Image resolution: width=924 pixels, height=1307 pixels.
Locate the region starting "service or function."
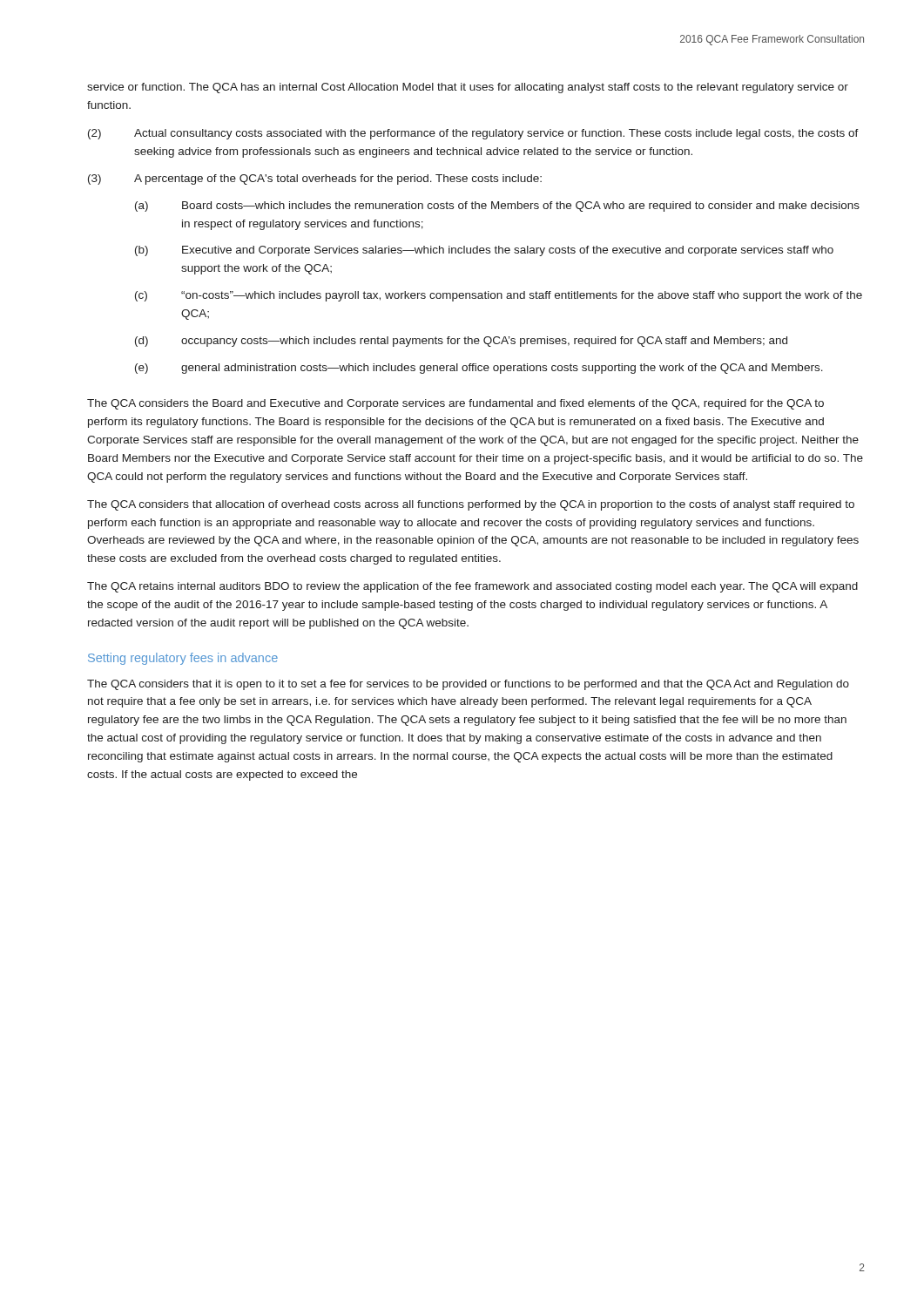pos(476,97)
